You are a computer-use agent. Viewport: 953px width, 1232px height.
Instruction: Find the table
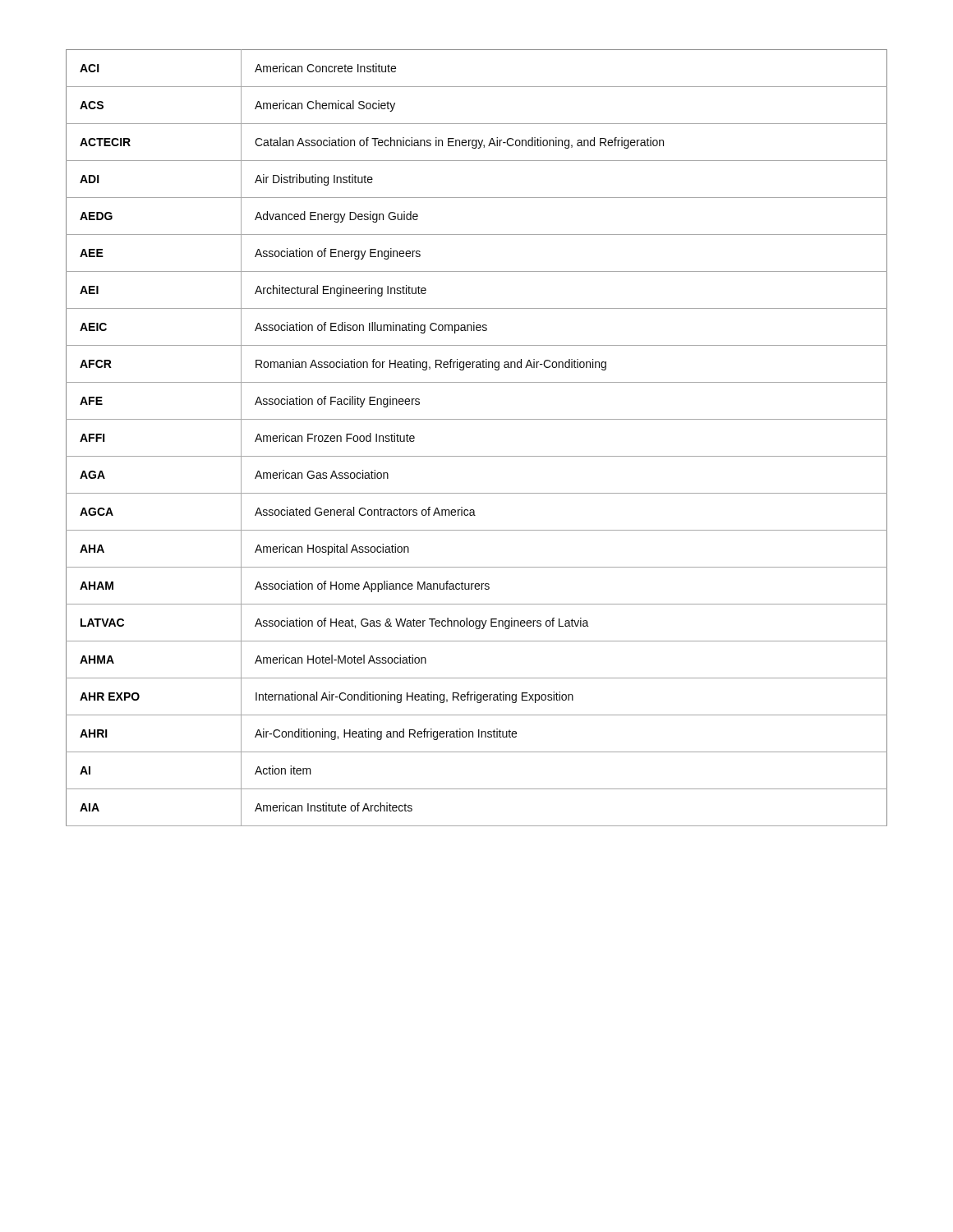[476, 438]
